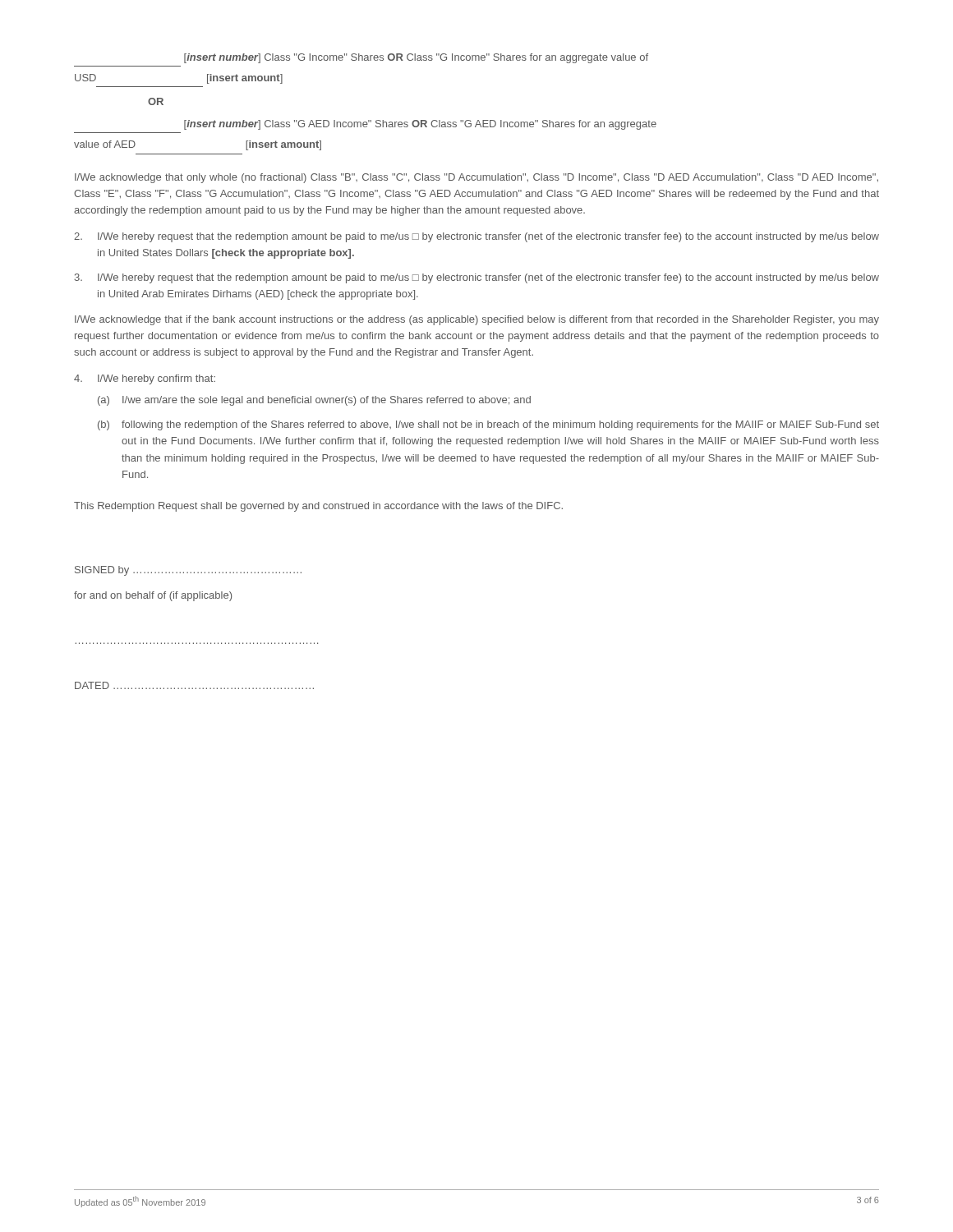Click the passage that begins "2. I/We hereby request that"
Image resolution: width=953 pixels, height=1232 pixels.
(476, 245)
